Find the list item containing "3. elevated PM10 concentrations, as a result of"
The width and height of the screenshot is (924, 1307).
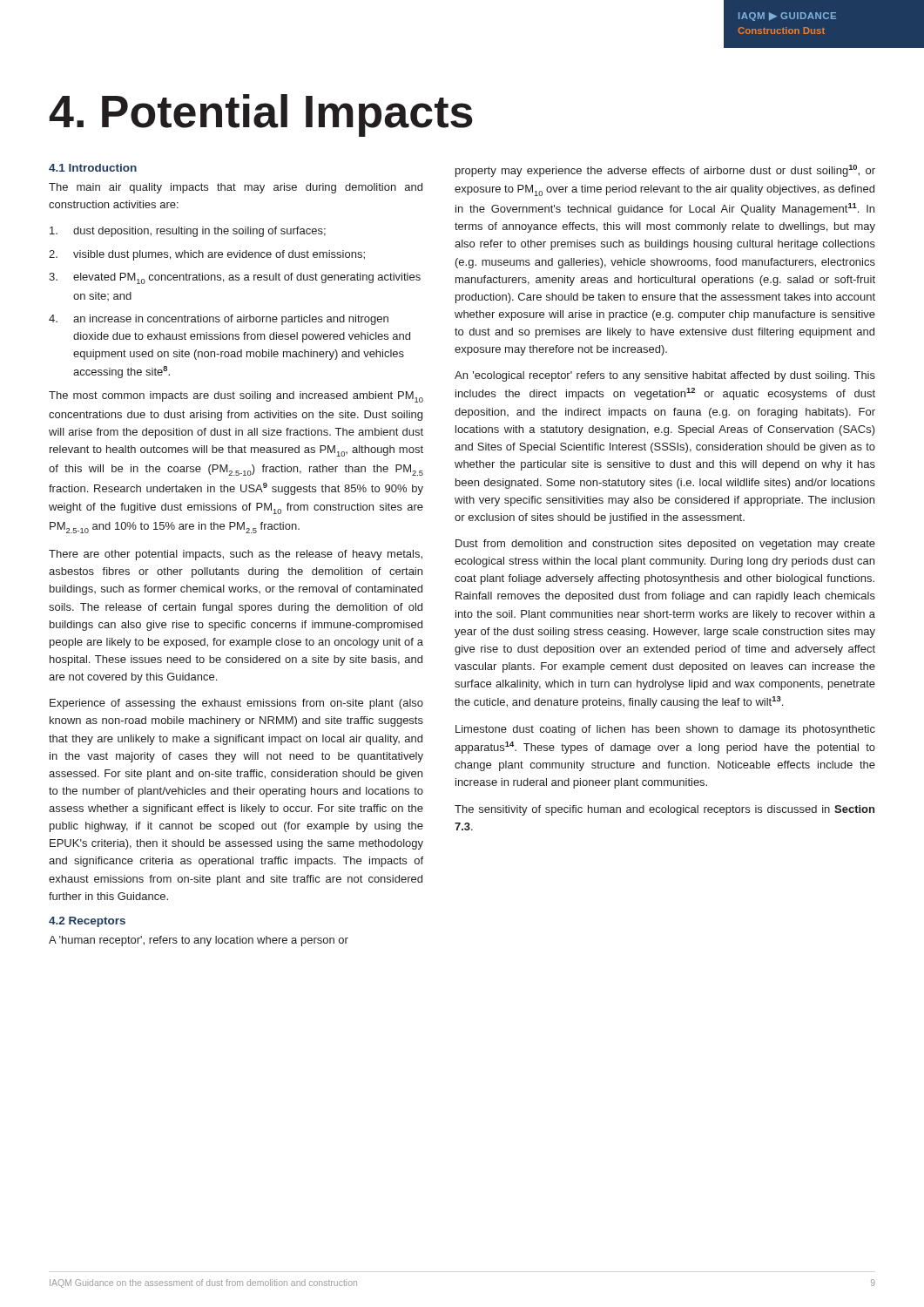coord(236,287)
